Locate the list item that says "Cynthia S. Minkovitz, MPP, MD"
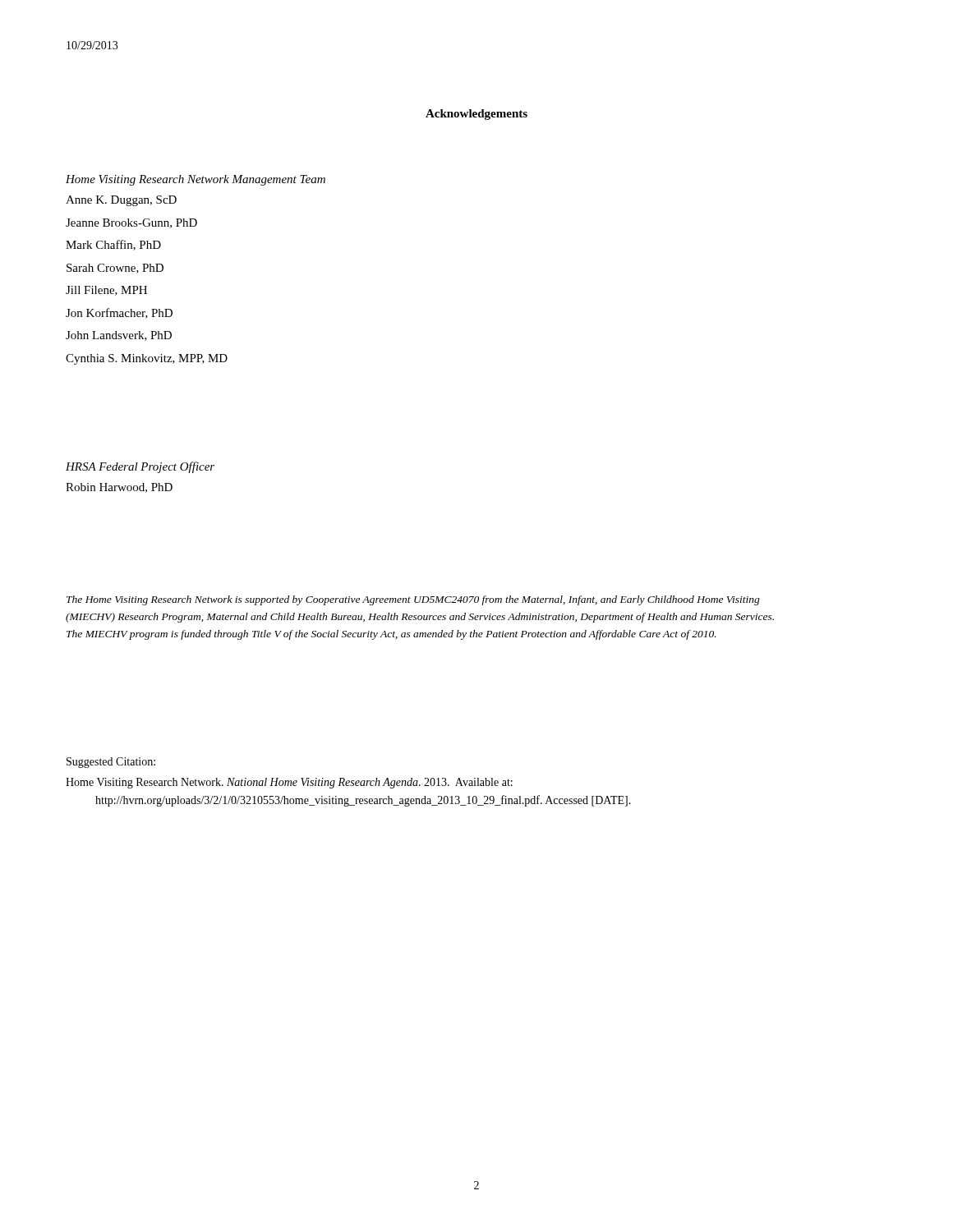This screenshot has width=953, height=1232. (147, 358)
